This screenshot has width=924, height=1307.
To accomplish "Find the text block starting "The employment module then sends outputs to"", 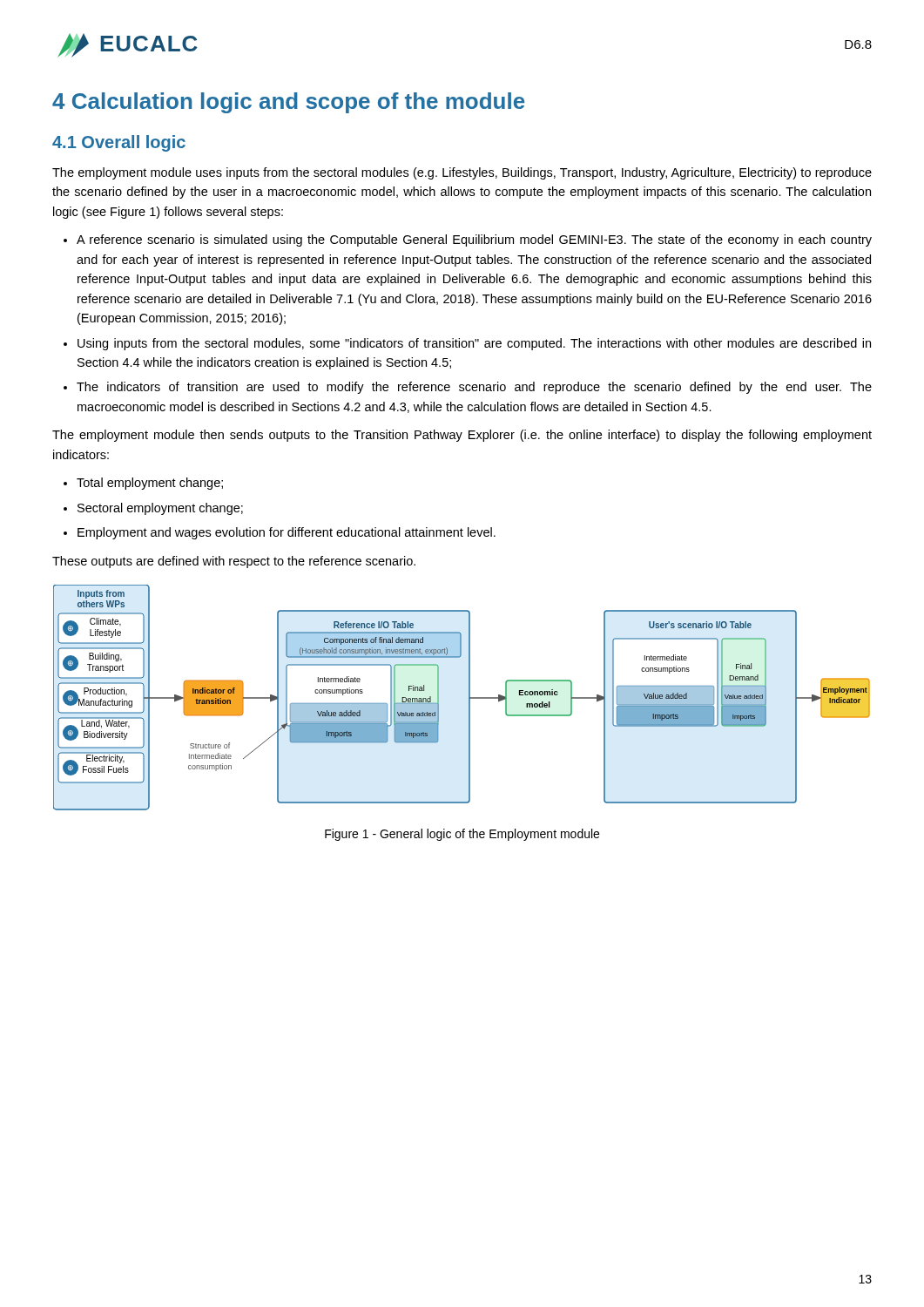I will pyautogui.click(x=462, y=445).
